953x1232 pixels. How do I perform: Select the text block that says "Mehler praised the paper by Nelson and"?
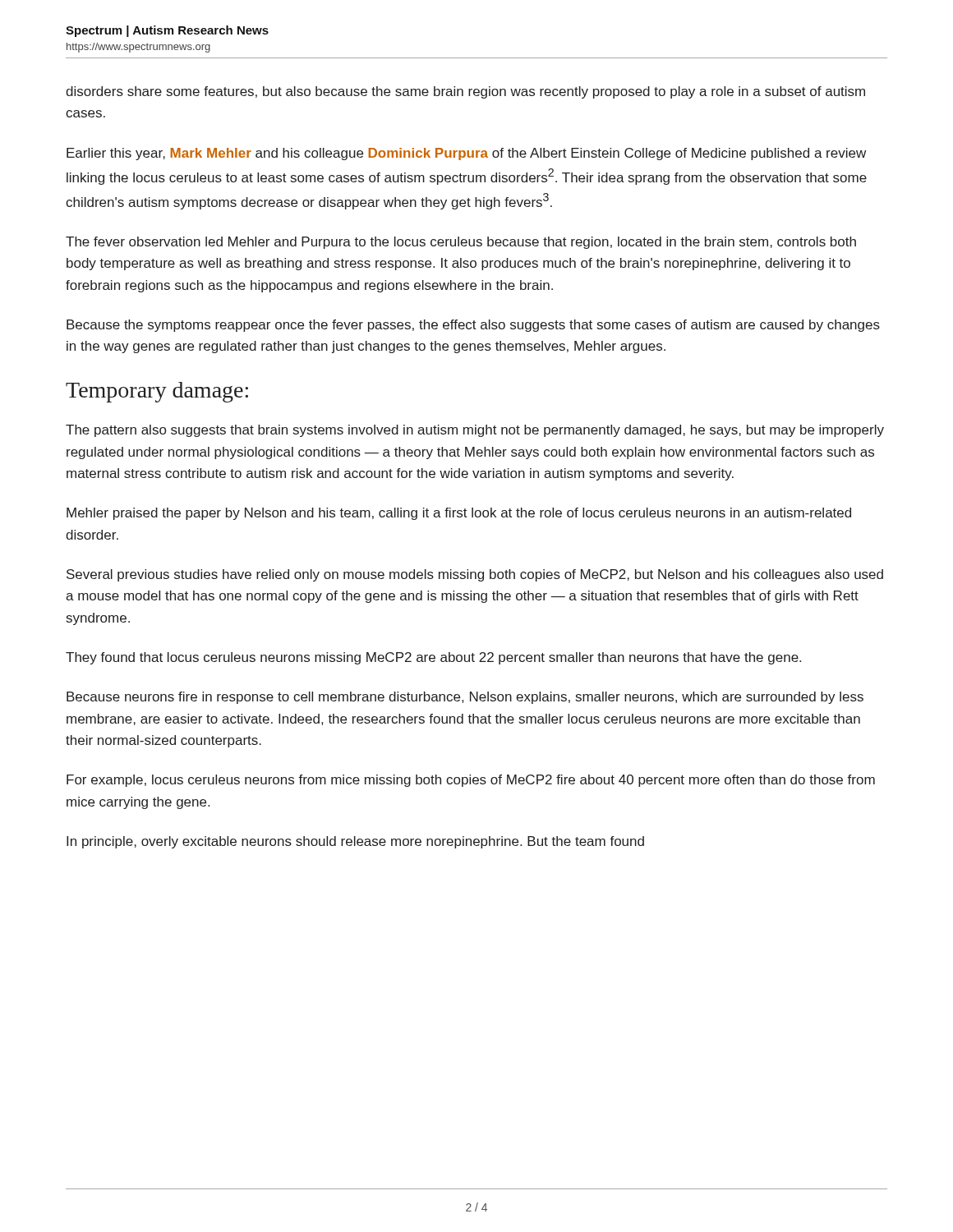point(459,524)
